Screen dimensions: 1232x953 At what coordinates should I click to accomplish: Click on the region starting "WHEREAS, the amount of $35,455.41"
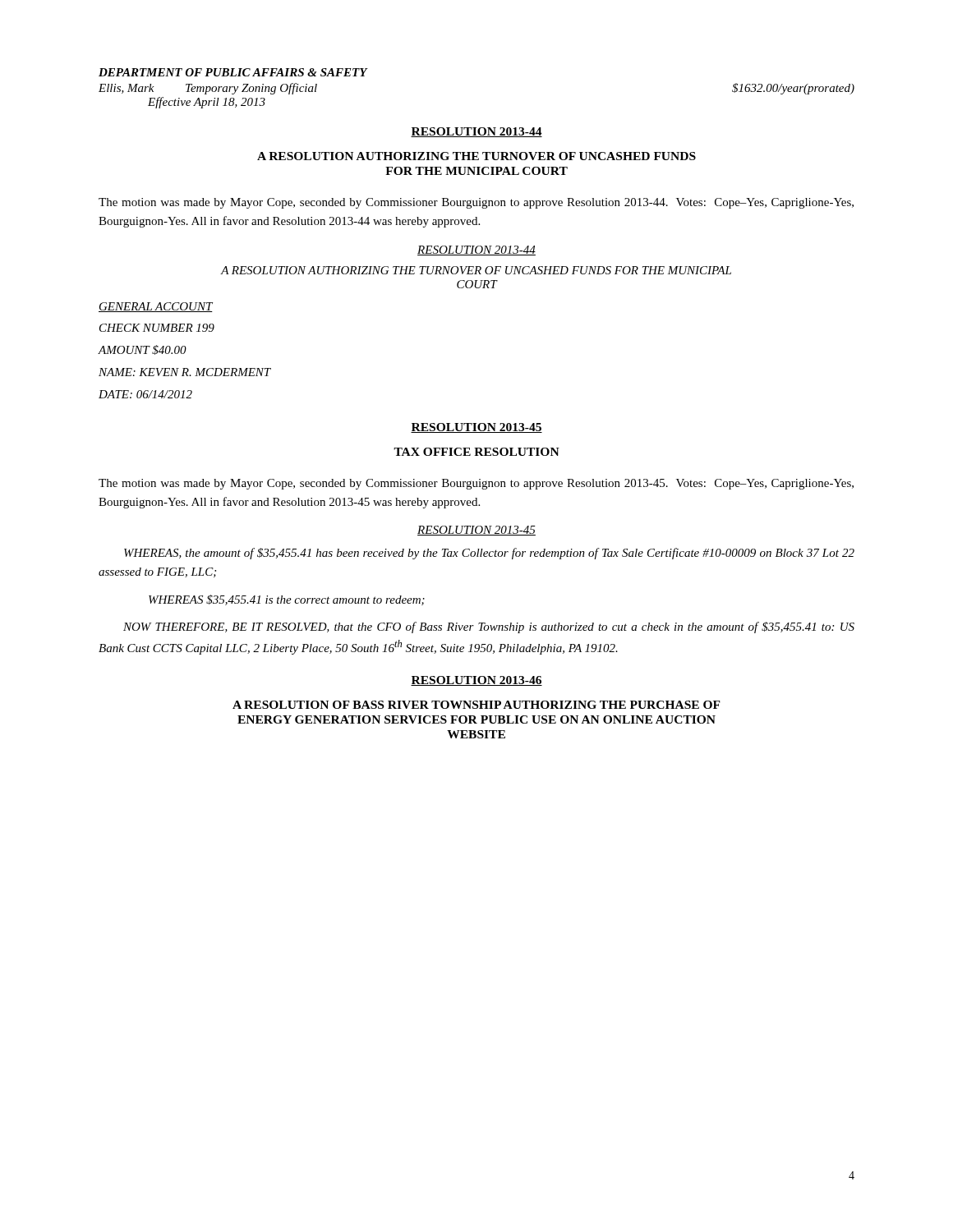pyautogui.click(x=476, y=562)
